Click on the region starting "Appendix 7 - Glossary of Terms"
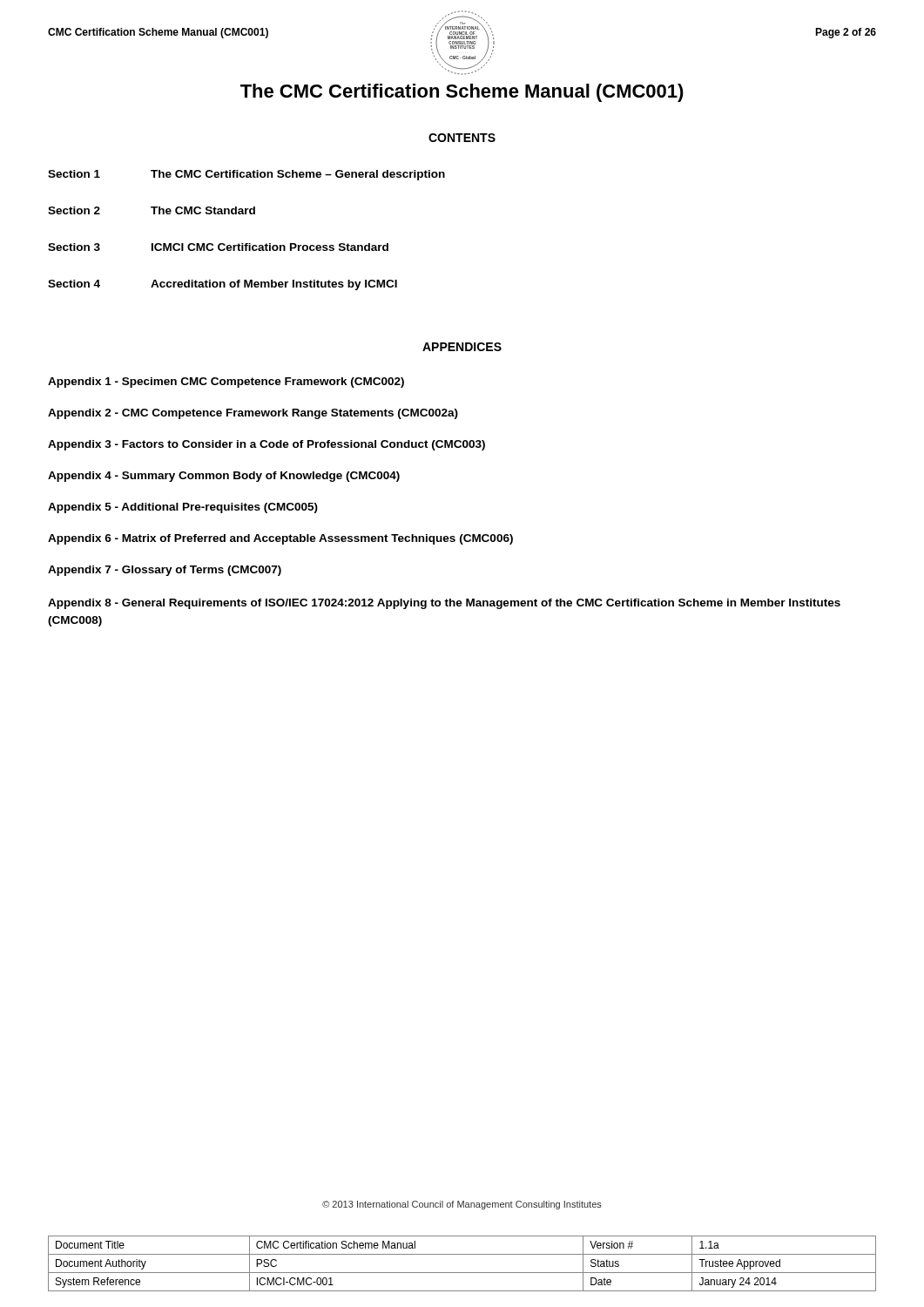 coord(165,569)
